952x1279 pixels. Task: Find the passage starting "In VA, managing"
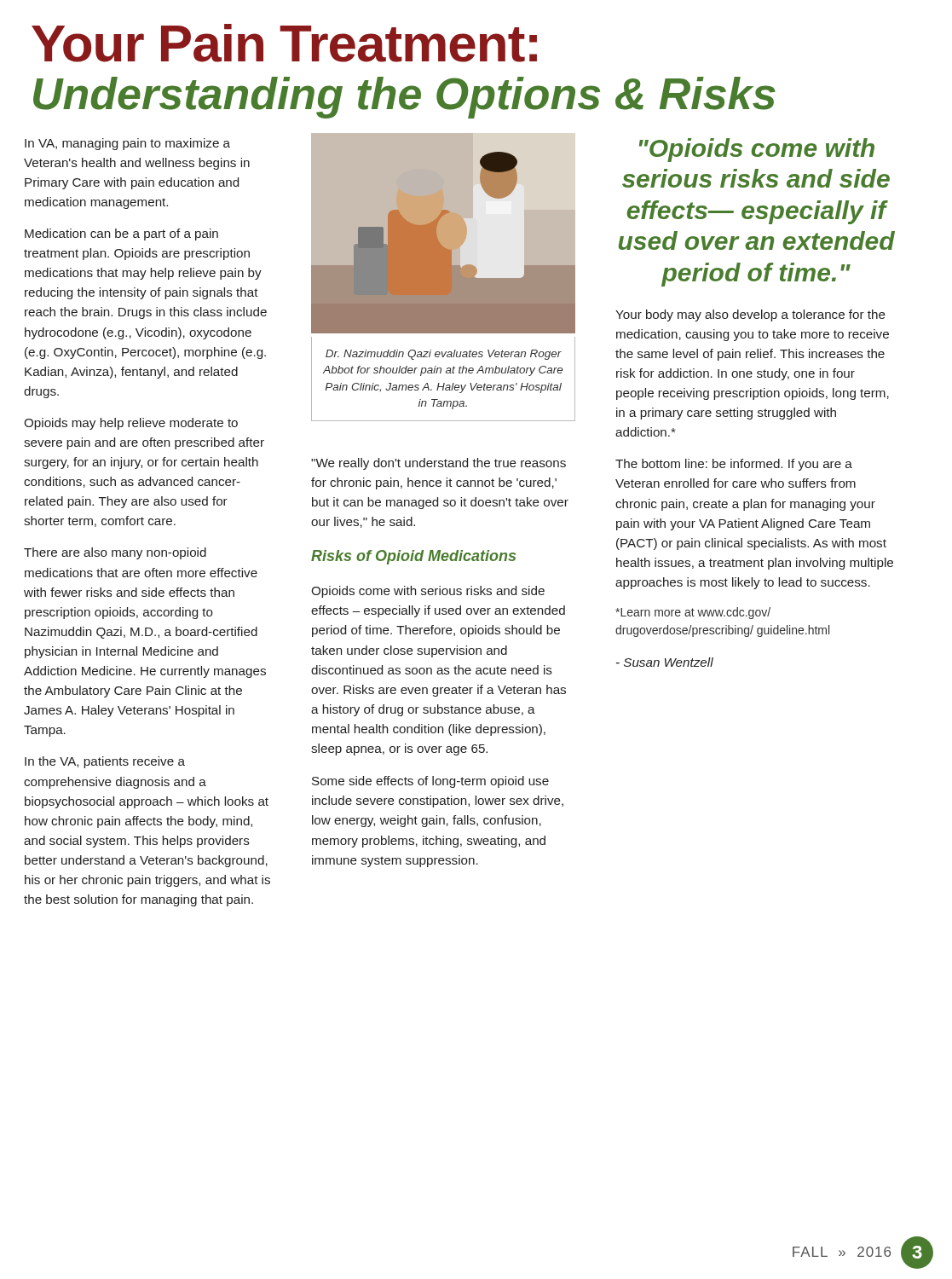pyautogui.click(x=147, y=521)
